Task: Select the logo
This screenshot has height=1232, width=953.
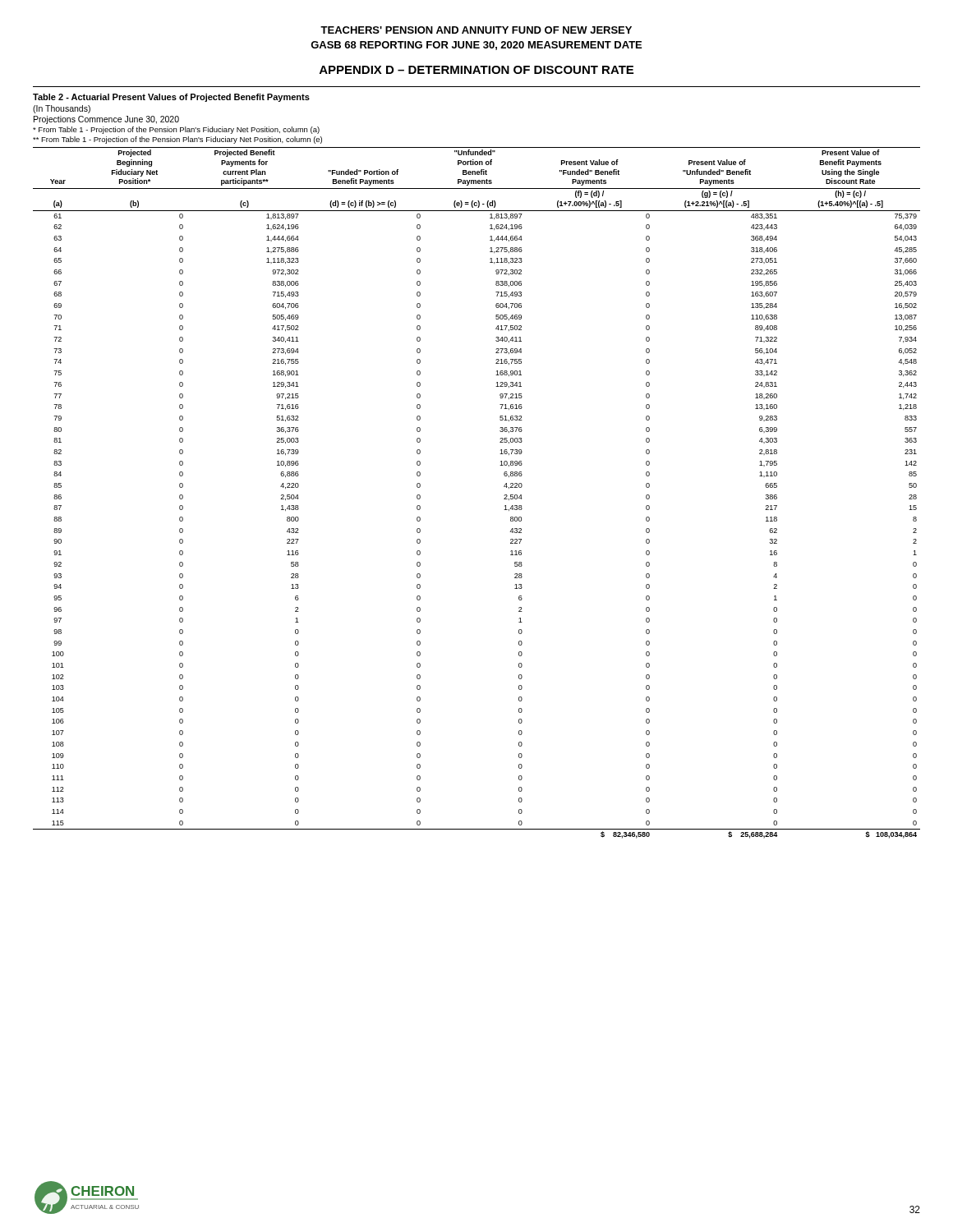Action: (86, 1198)
